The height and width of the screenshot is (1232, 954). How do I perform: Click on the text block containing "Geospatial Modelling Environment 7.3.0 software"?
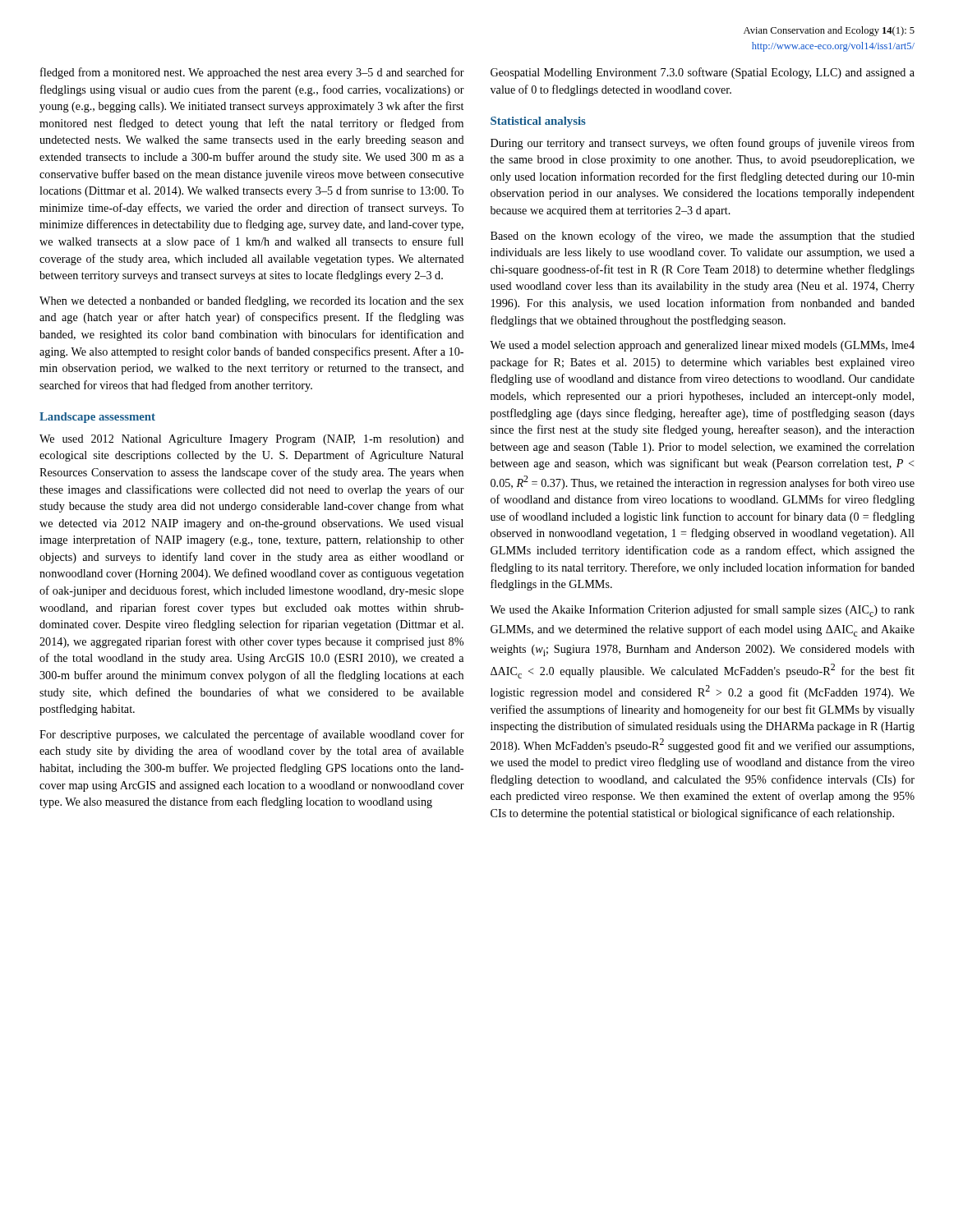[702, 81]
